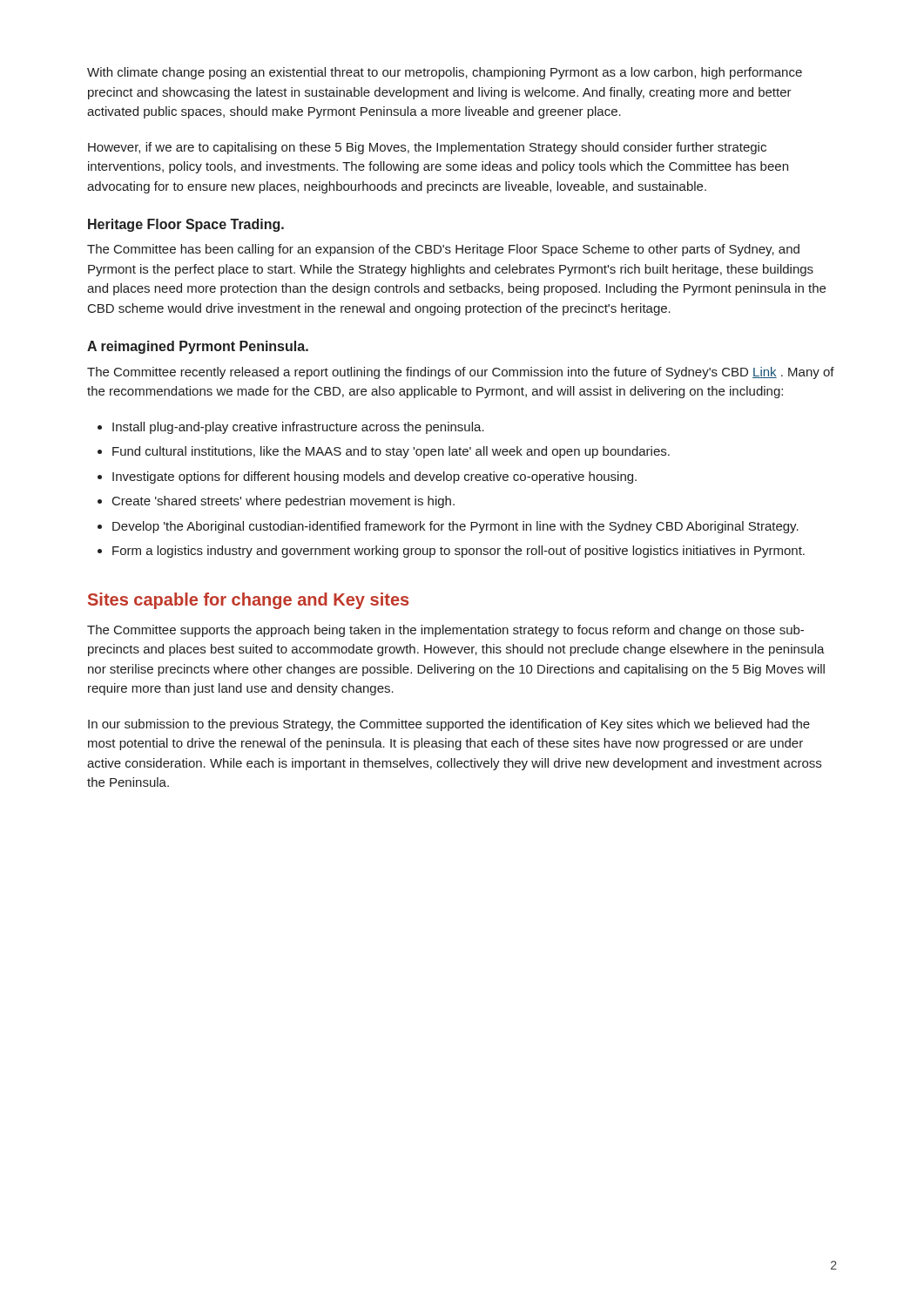Locate the region starting "In our submission to the previous Strategy,"
924x1307 pixels.
[x=455, y=753]
